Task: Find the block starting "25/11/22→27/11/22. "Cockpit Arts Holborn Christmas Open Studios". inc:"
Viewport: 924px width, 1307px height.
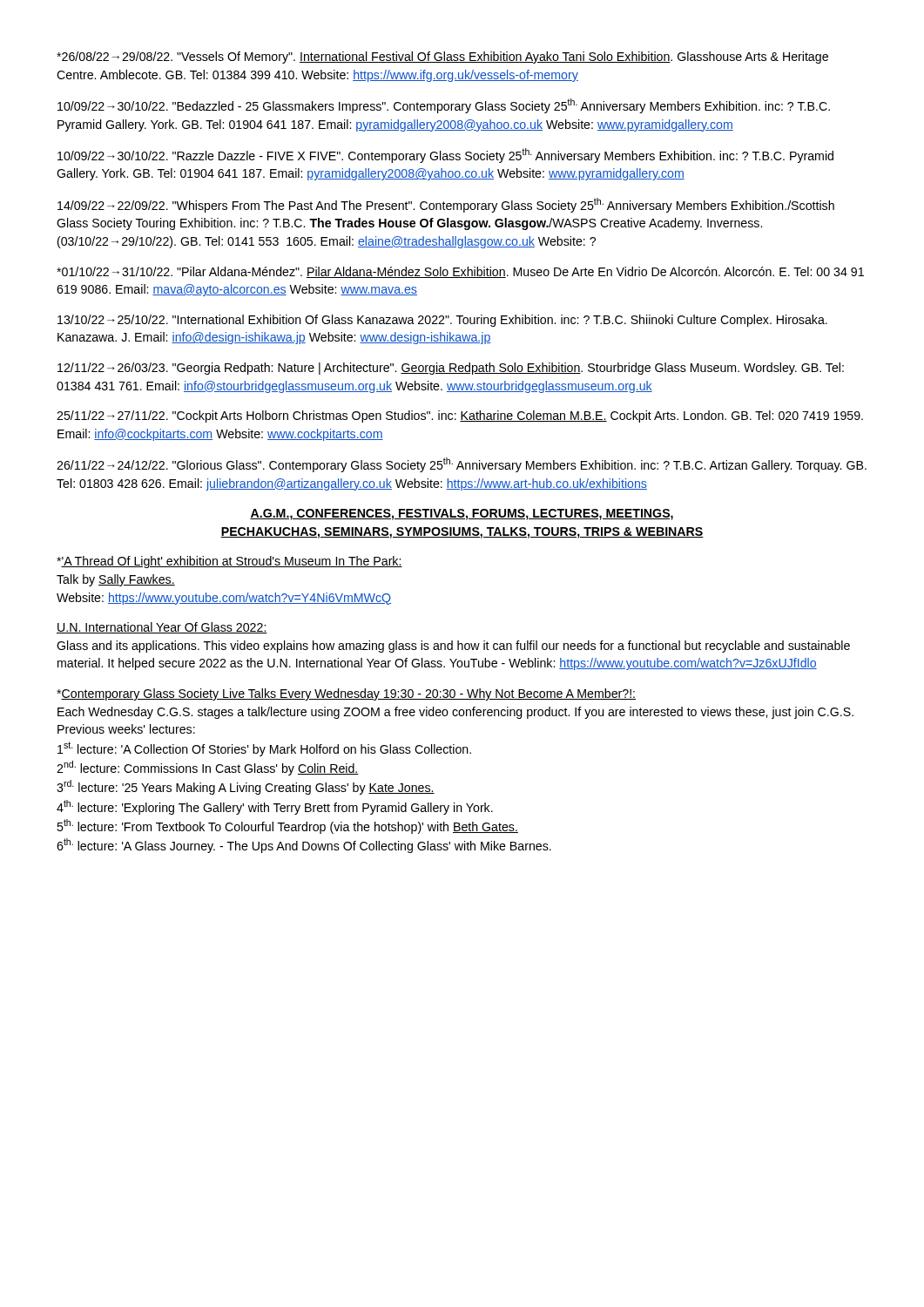Action: click(460, 425)
